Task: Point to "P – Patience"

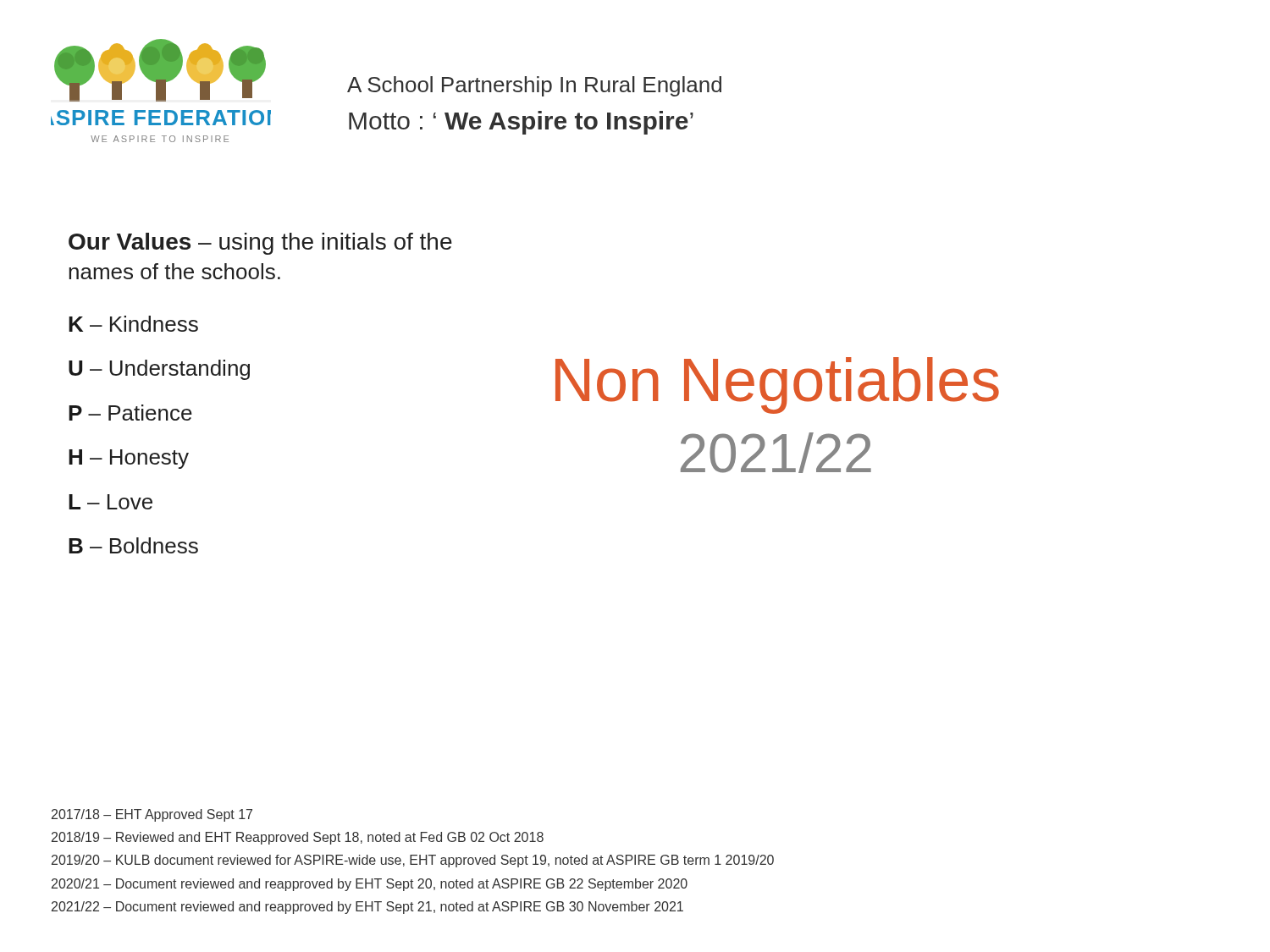Action: [130, 413]
